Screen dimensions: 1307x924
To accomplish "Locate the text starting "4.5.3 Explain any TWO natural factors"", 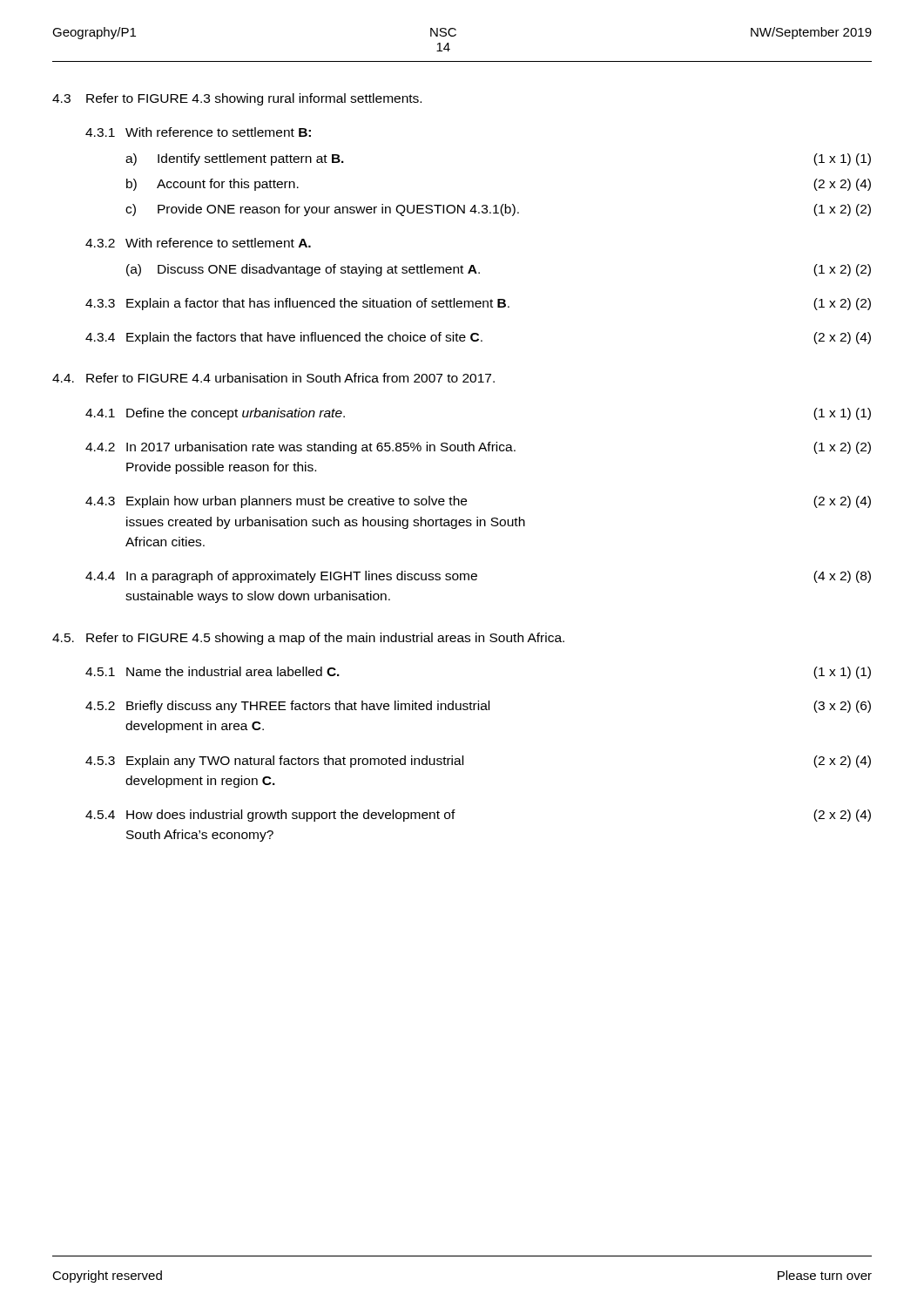I will [462, 770].
